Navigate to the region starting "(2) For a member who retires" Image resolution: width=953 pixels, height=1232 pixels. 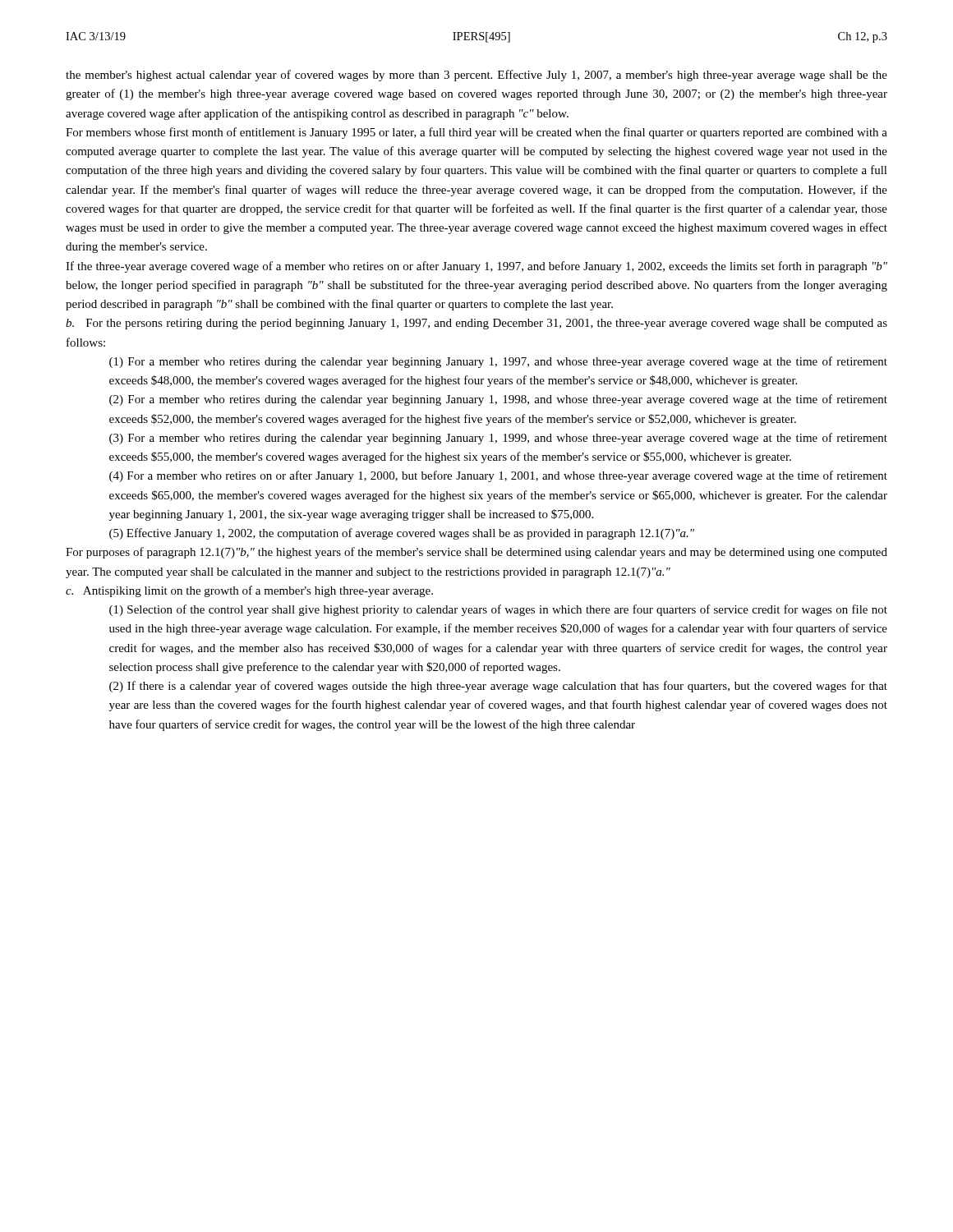(x=498, y=409)
